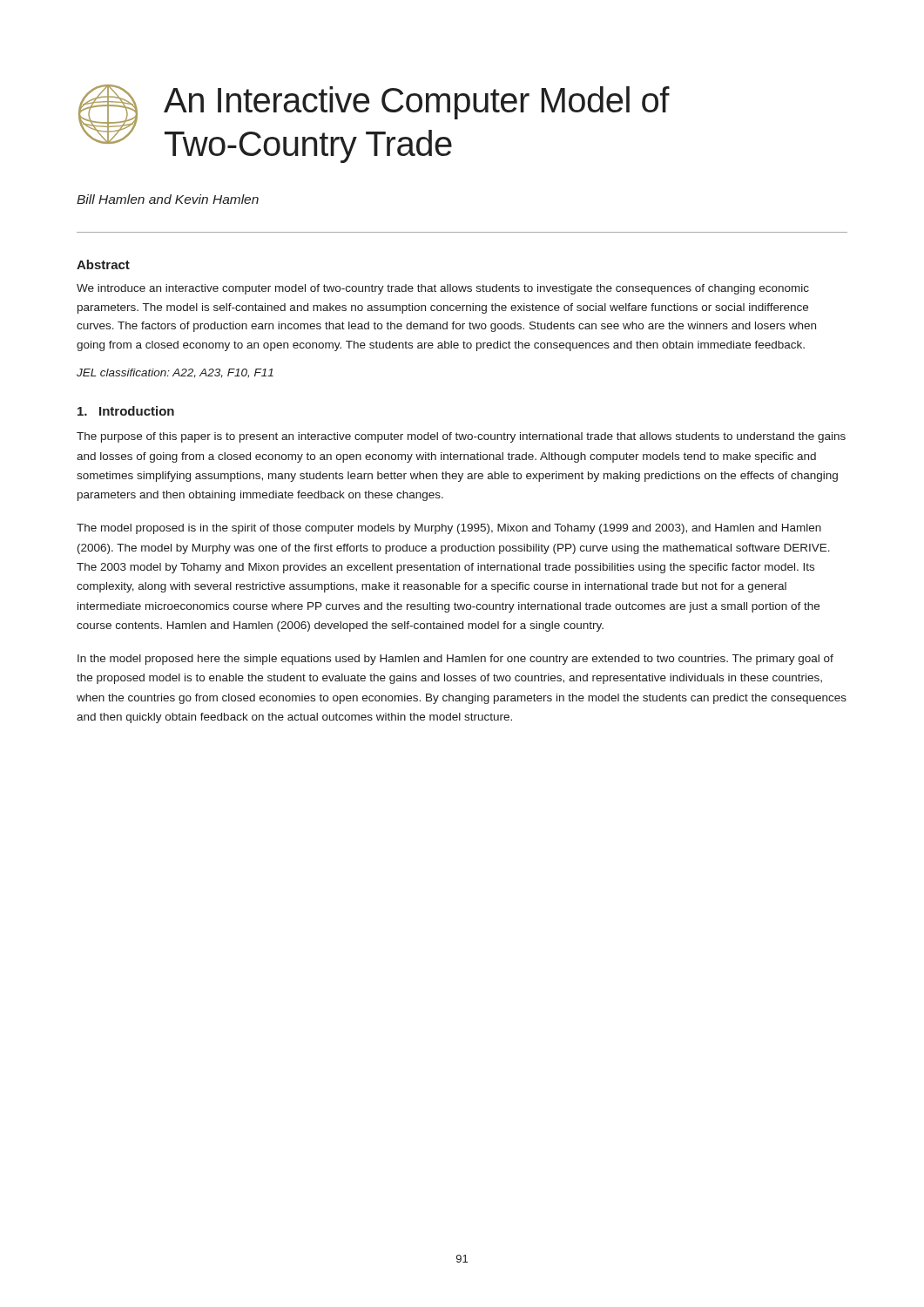Viewport: 924px width, 1307px height.
Task: Select the text block that reads "Bill Hamlen and"
Action: coord(168,199)
